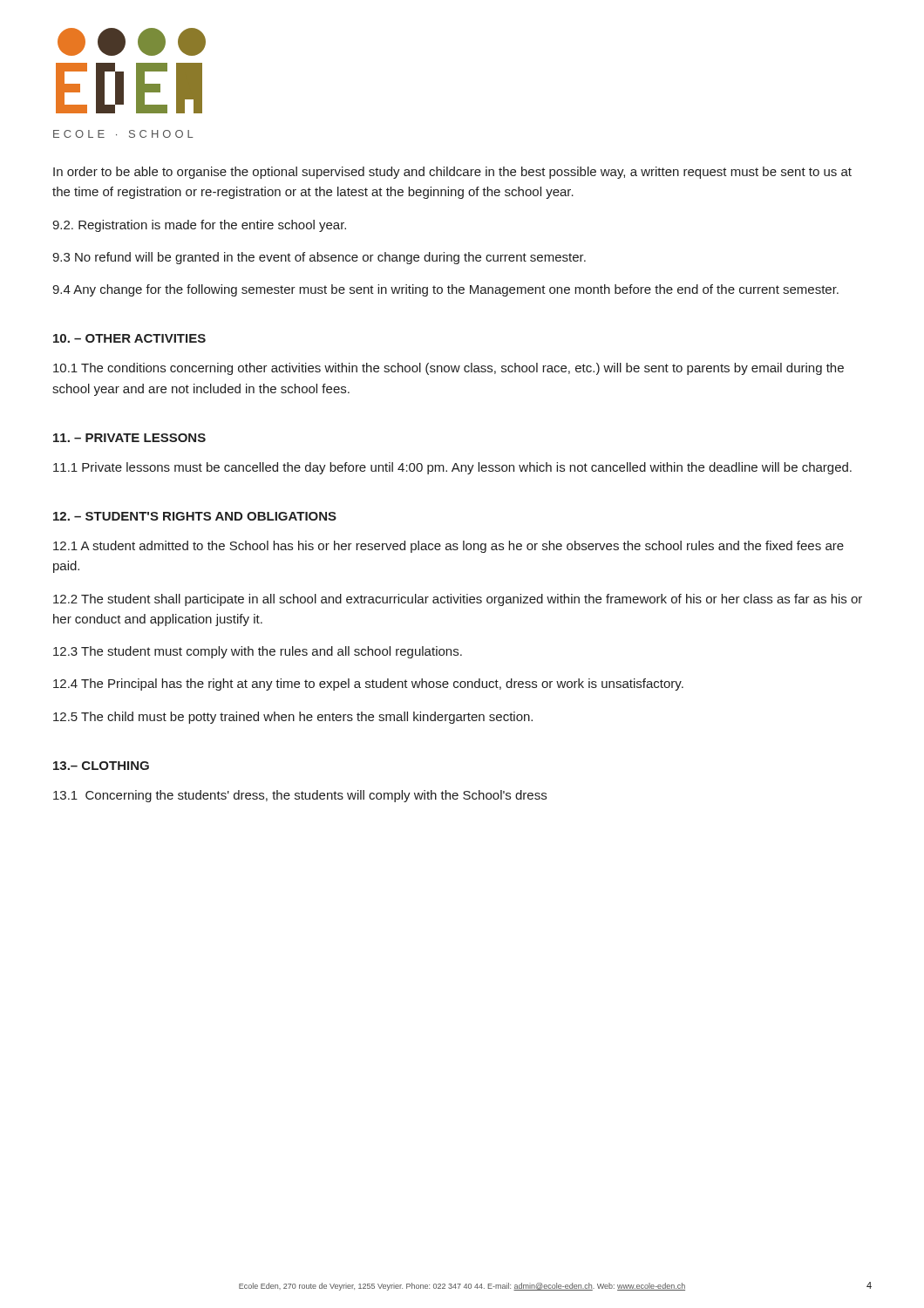Locate the logo
The image size is (924, 1308).
[146, 91]
